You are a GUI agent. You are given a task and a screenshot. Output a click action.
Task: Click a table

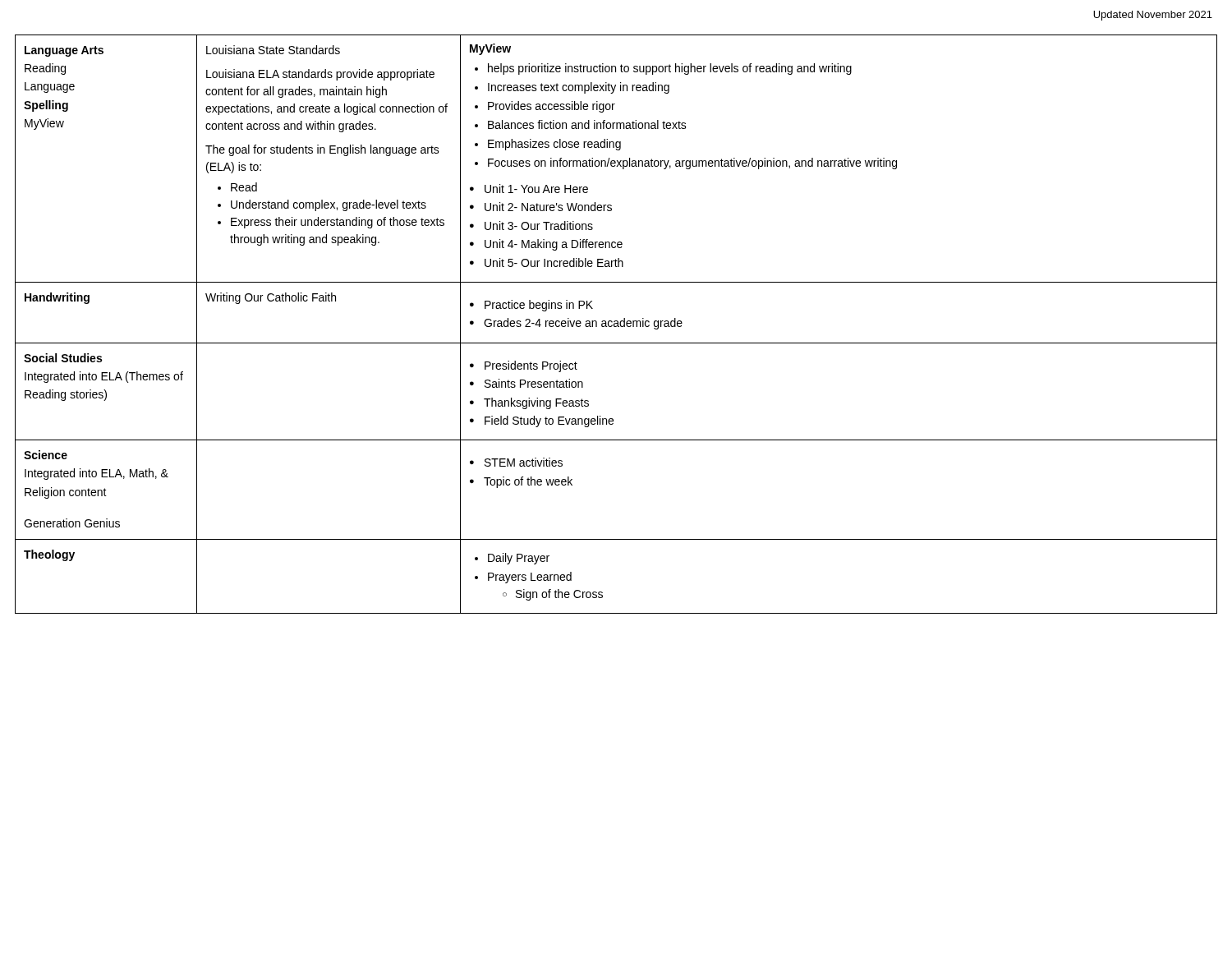(616, 324)
